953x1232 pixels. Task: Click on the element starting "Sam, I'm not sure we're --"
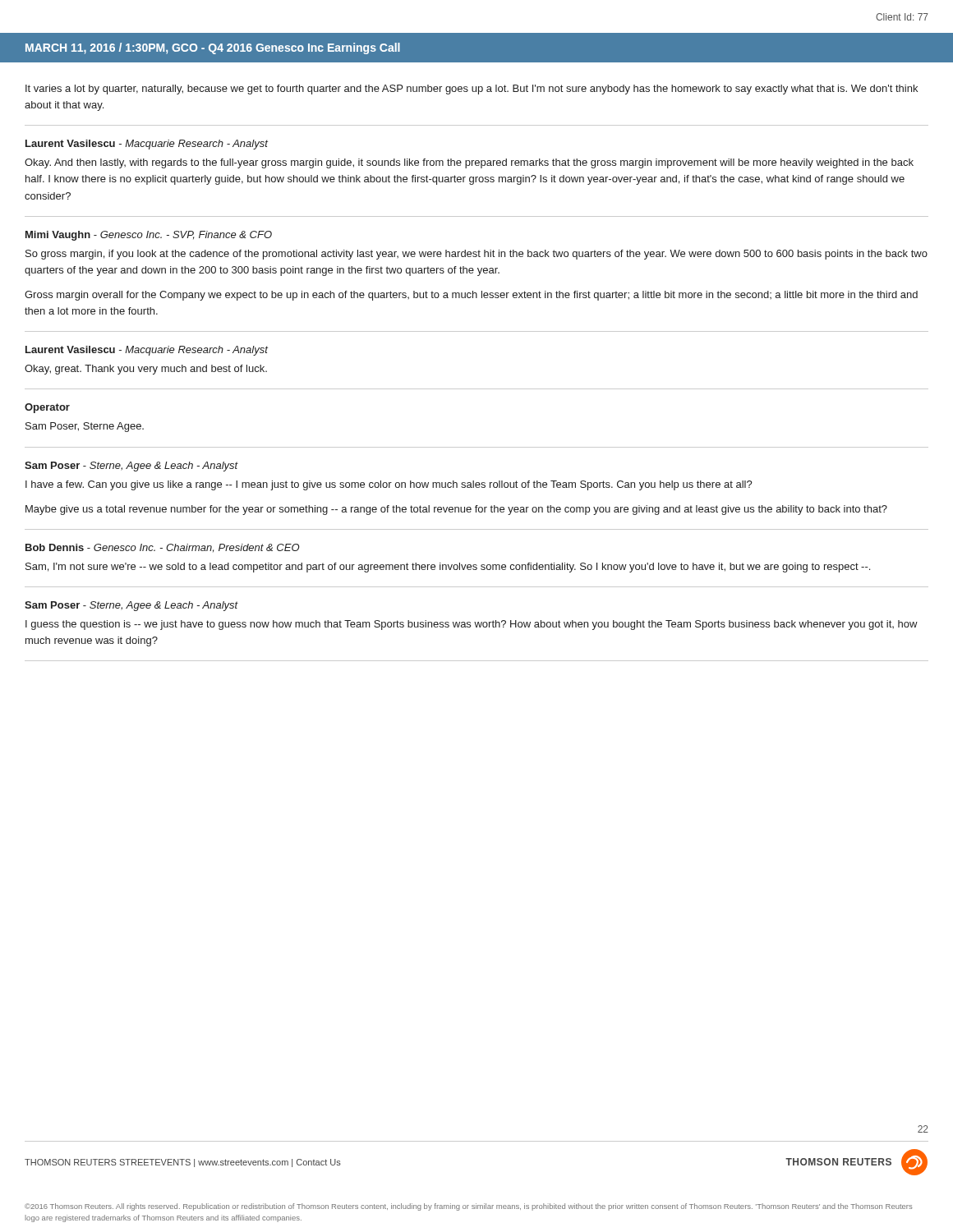(448, 566)
